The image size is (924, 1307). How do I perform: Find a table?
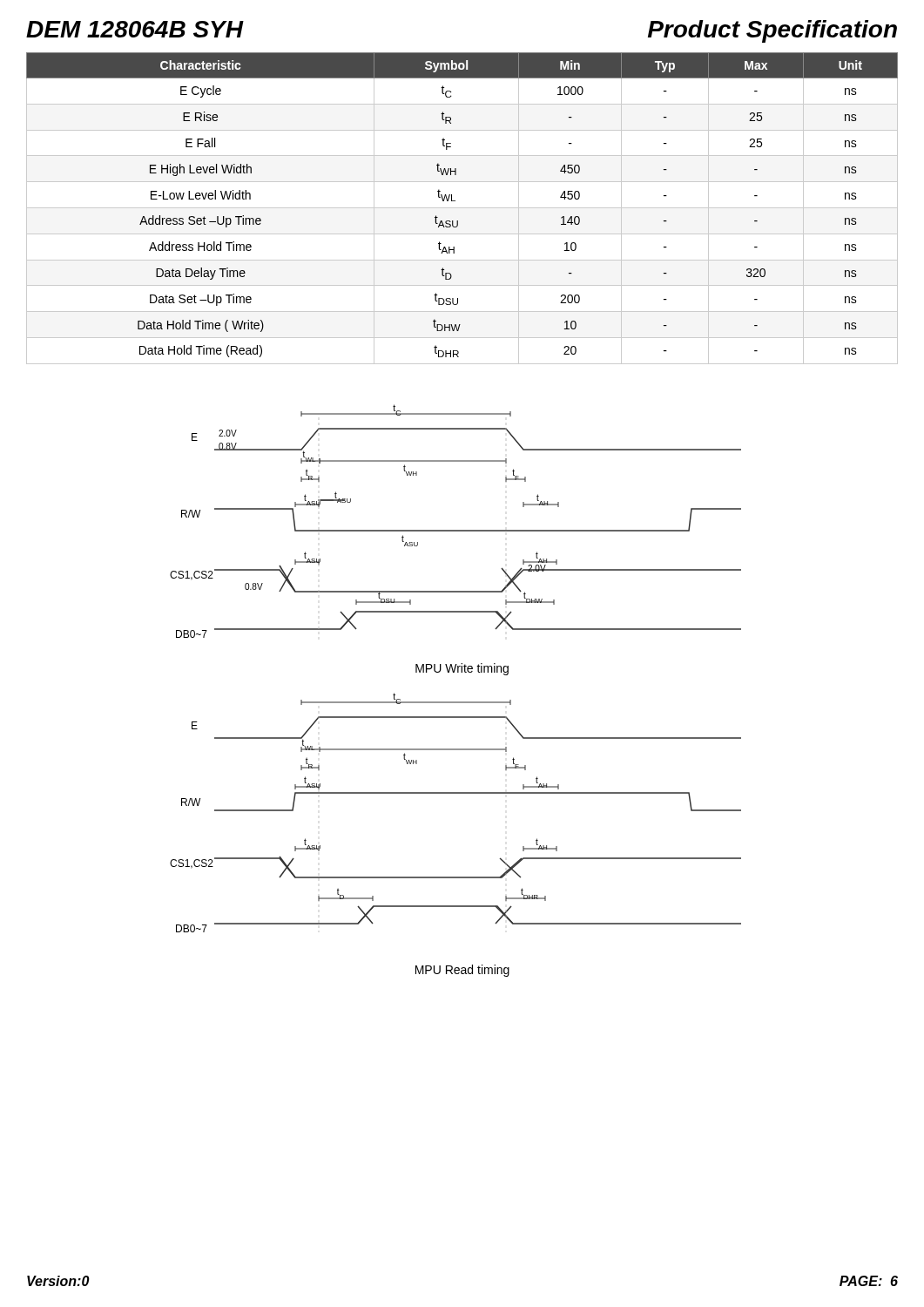coord(462,208)
